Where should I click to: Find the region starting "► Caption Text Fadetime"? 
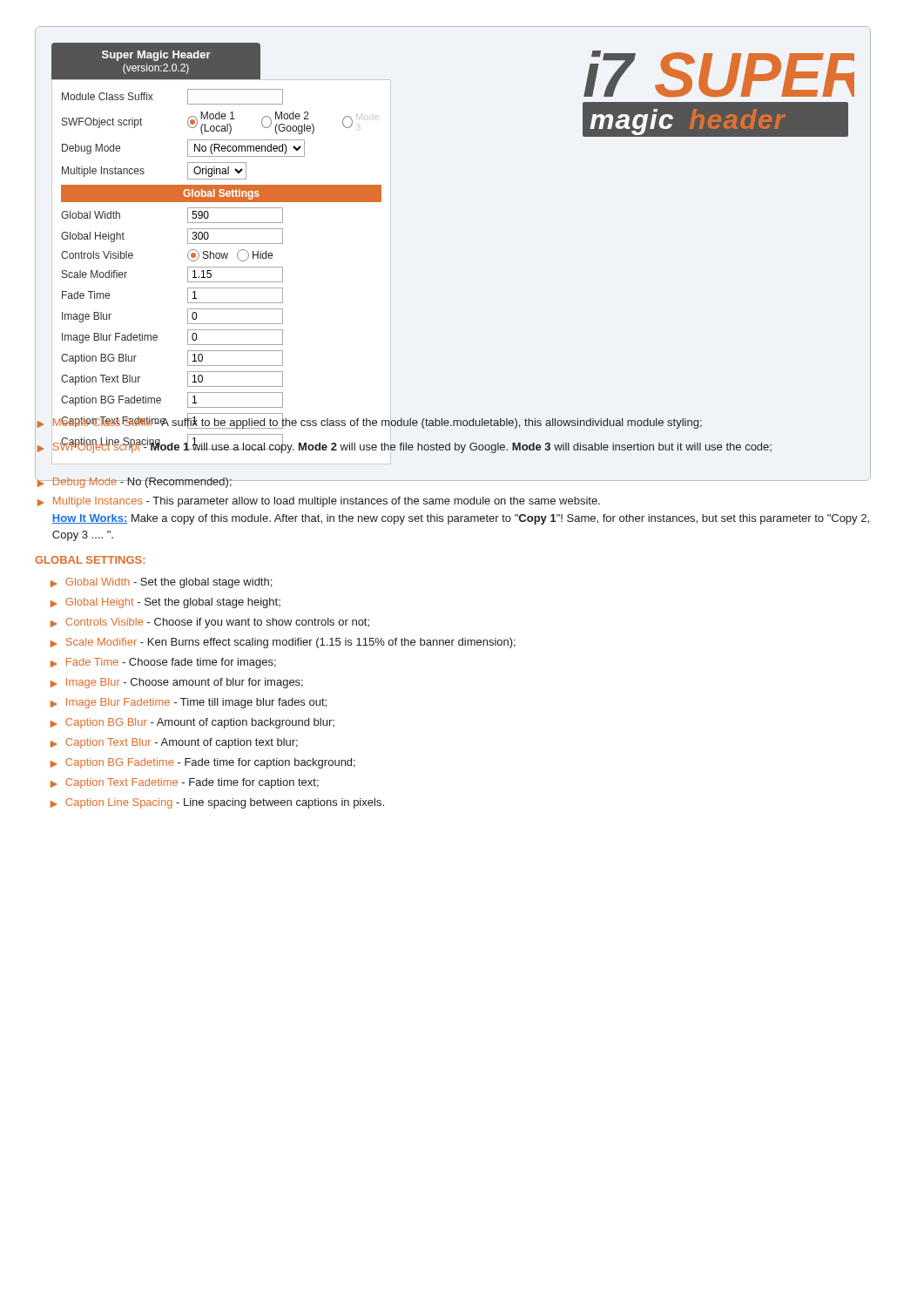184,783
